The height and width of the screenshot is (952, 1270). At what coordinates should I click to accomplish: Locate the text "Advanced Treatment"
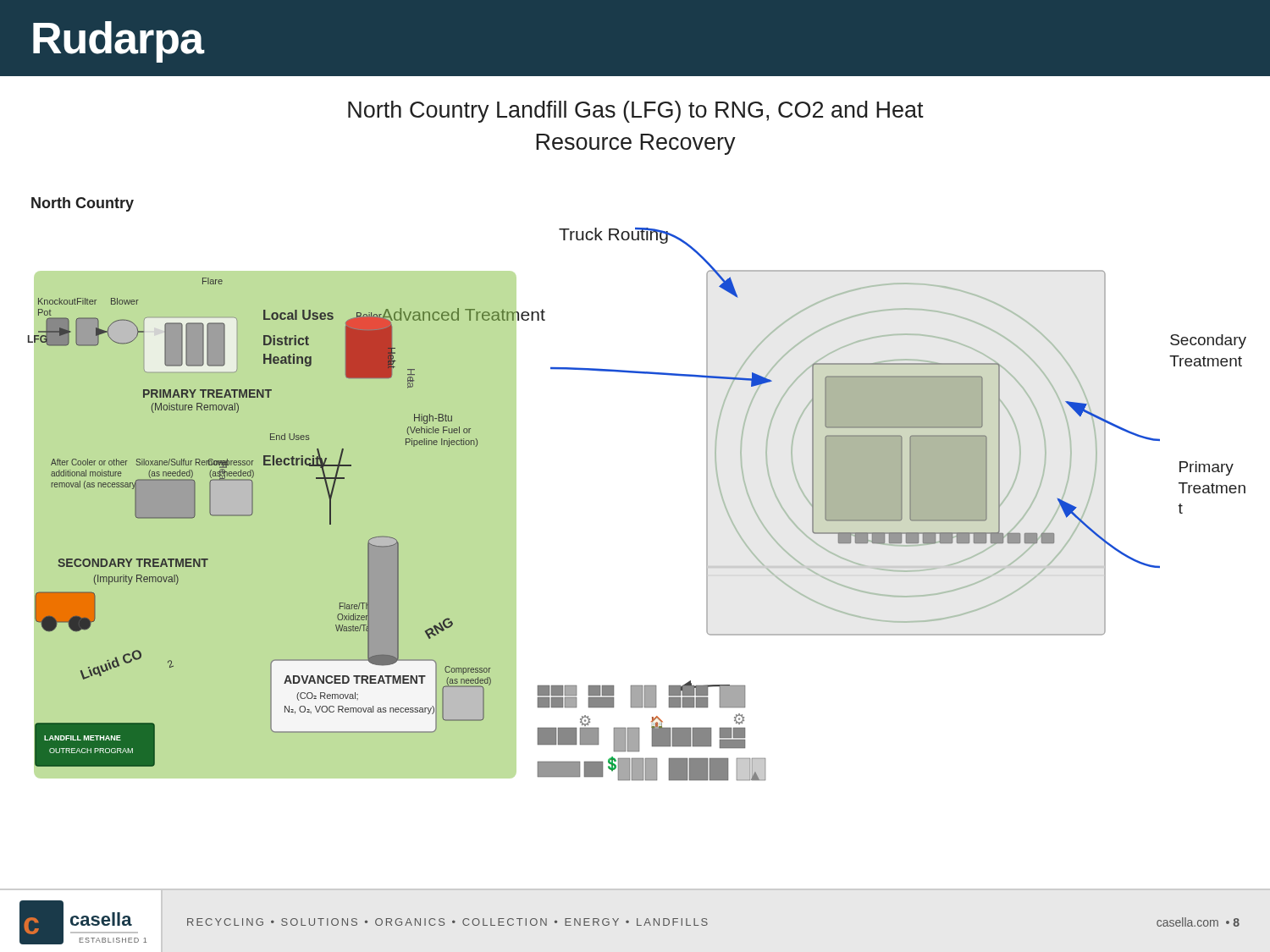click(x=463, y=314)
